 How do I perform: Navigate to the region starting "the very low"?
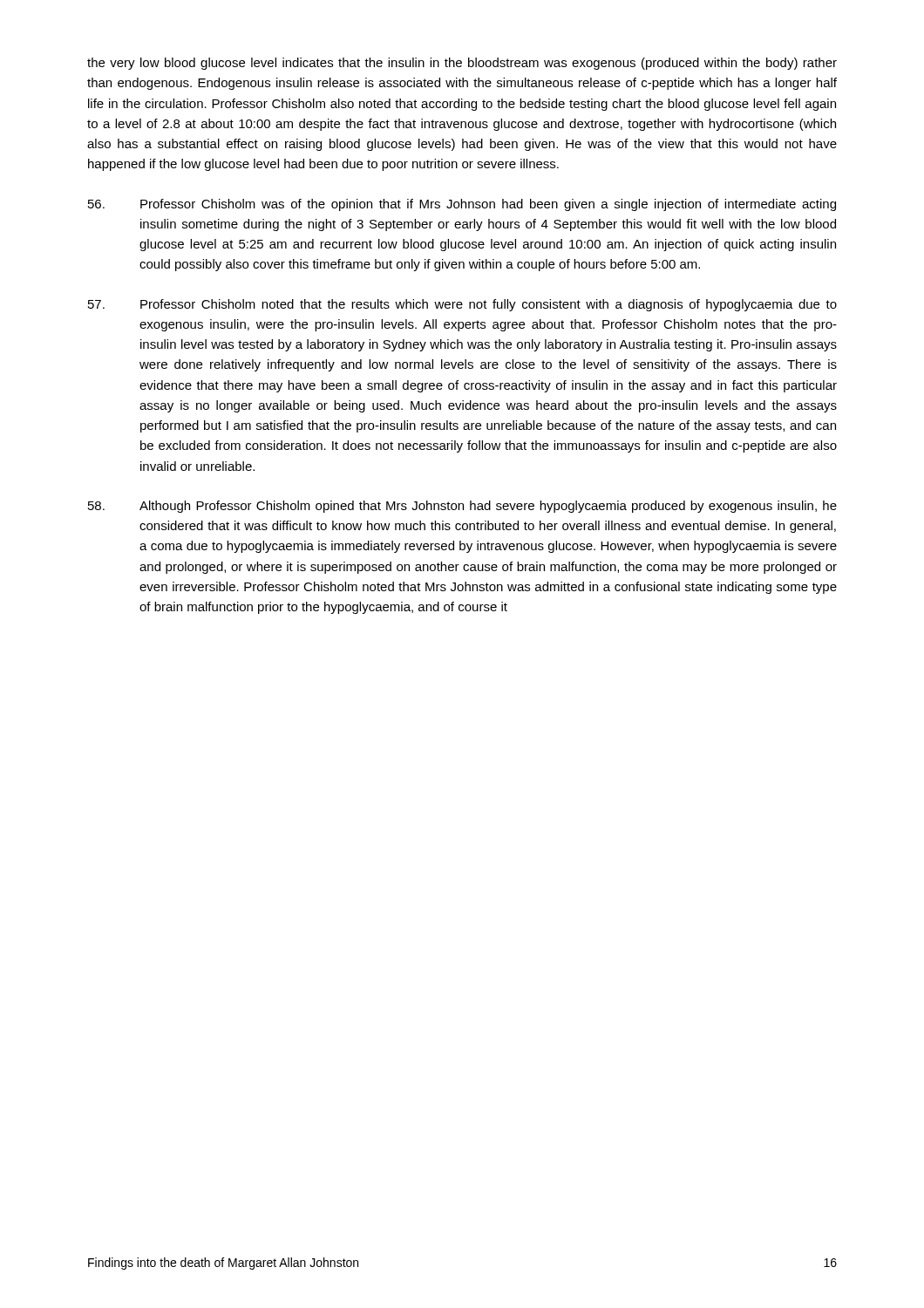(462, 113)
